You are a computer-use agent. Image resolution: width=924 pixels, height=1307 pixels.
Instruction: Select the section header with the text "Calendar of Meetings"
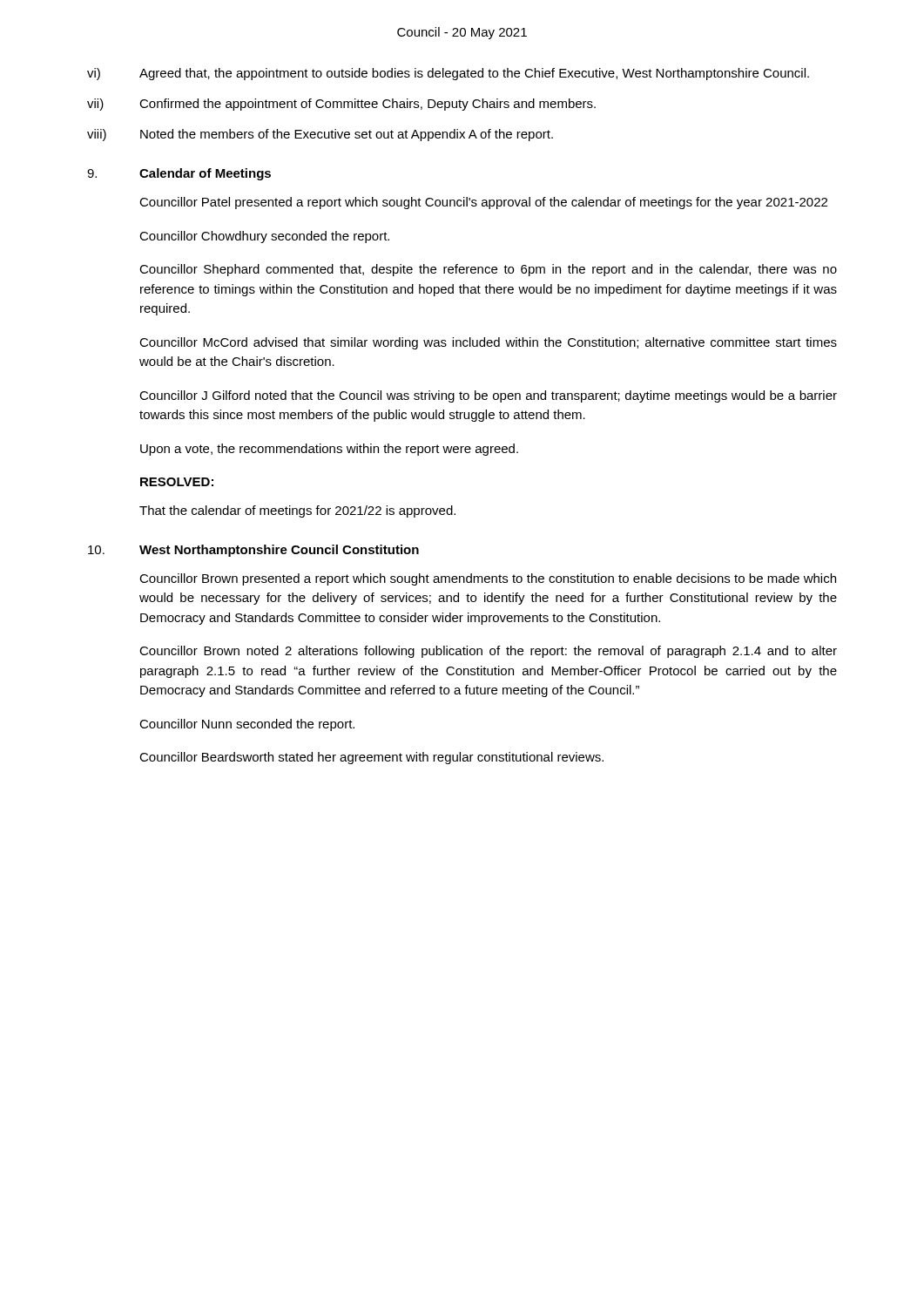point(205,173)
